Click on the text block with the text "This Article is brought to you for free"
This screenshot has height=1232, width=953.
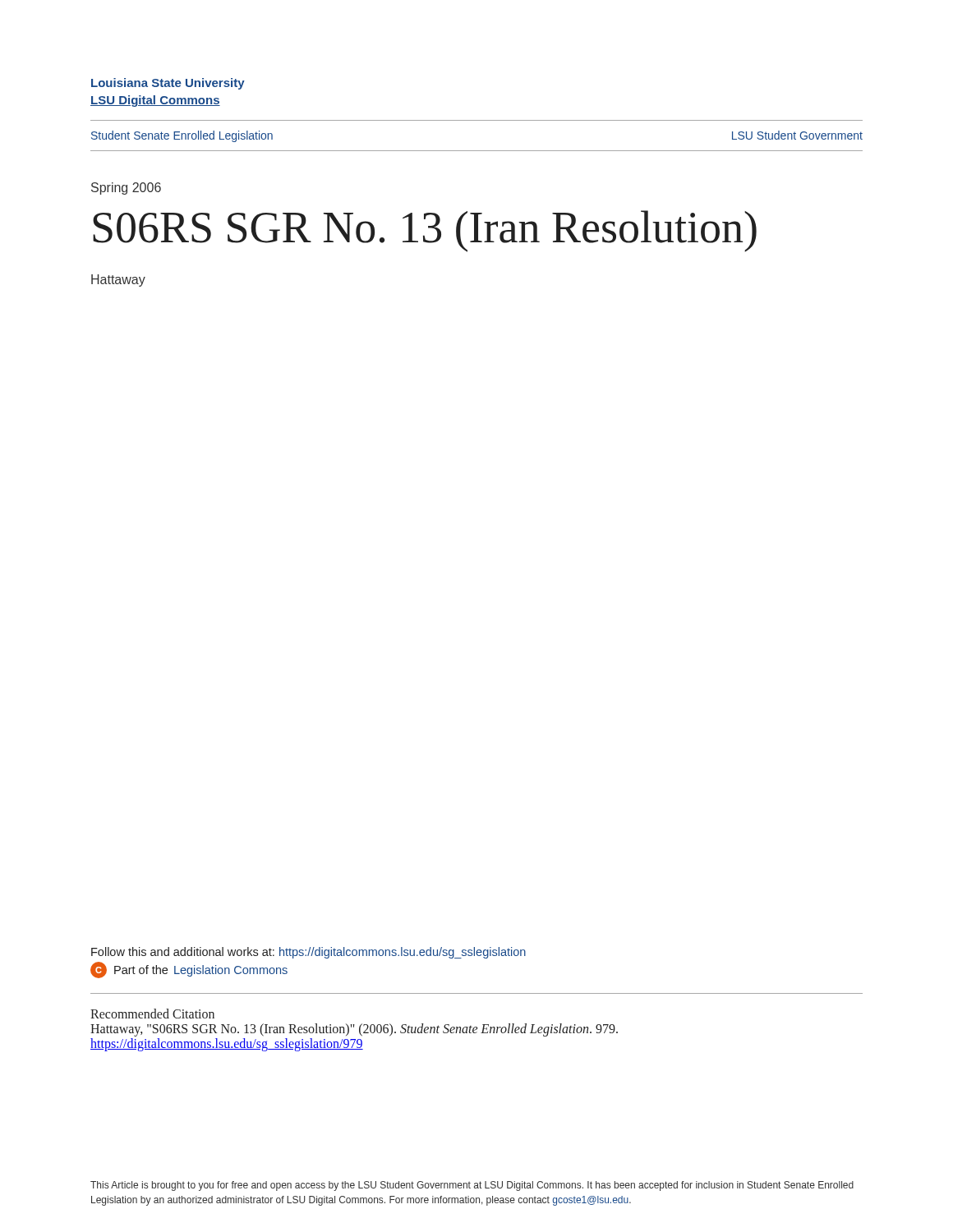point(472,1193)
